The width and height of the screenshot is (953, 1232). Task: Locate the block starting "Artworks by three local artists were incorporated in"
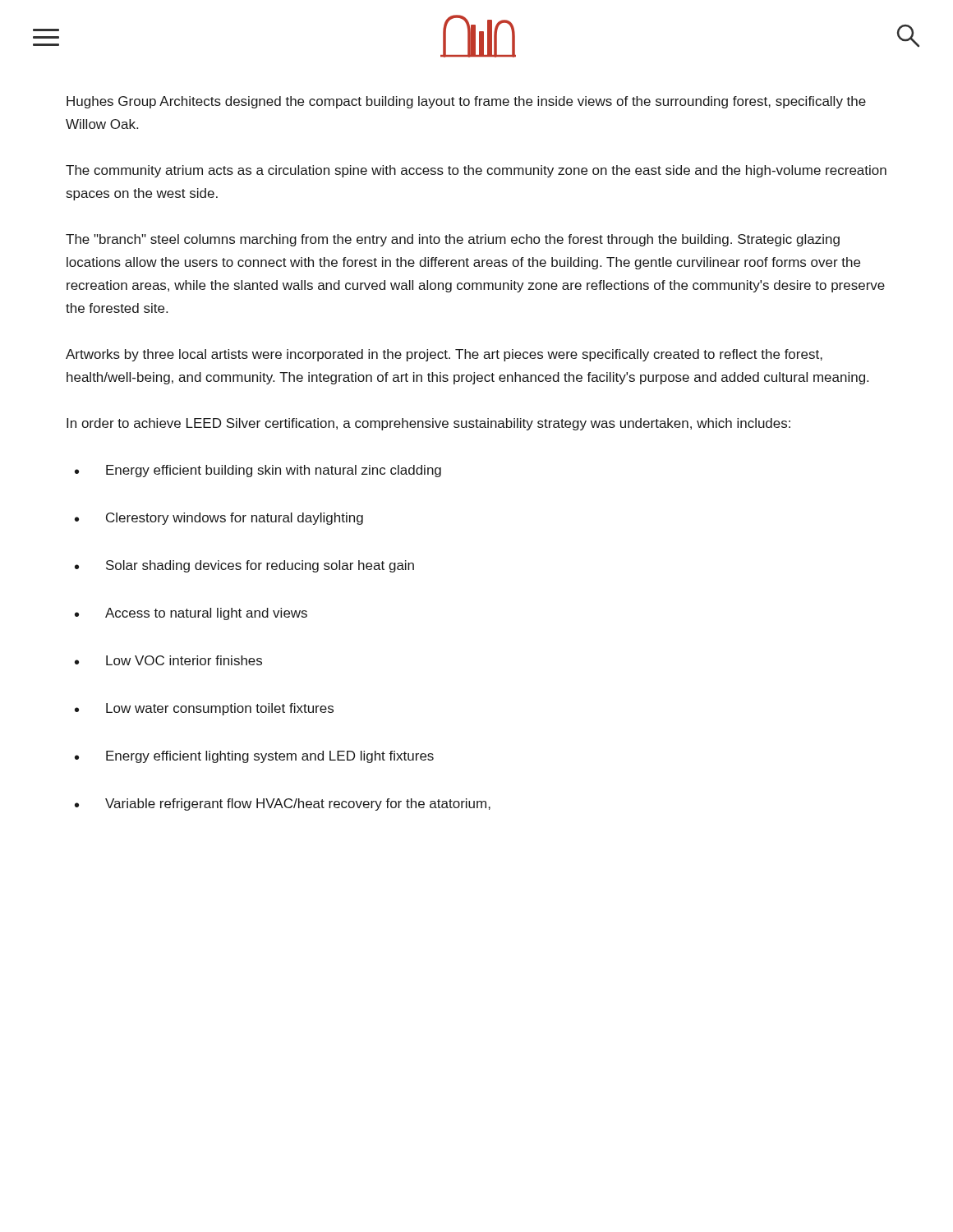click(x=468, y=366)
